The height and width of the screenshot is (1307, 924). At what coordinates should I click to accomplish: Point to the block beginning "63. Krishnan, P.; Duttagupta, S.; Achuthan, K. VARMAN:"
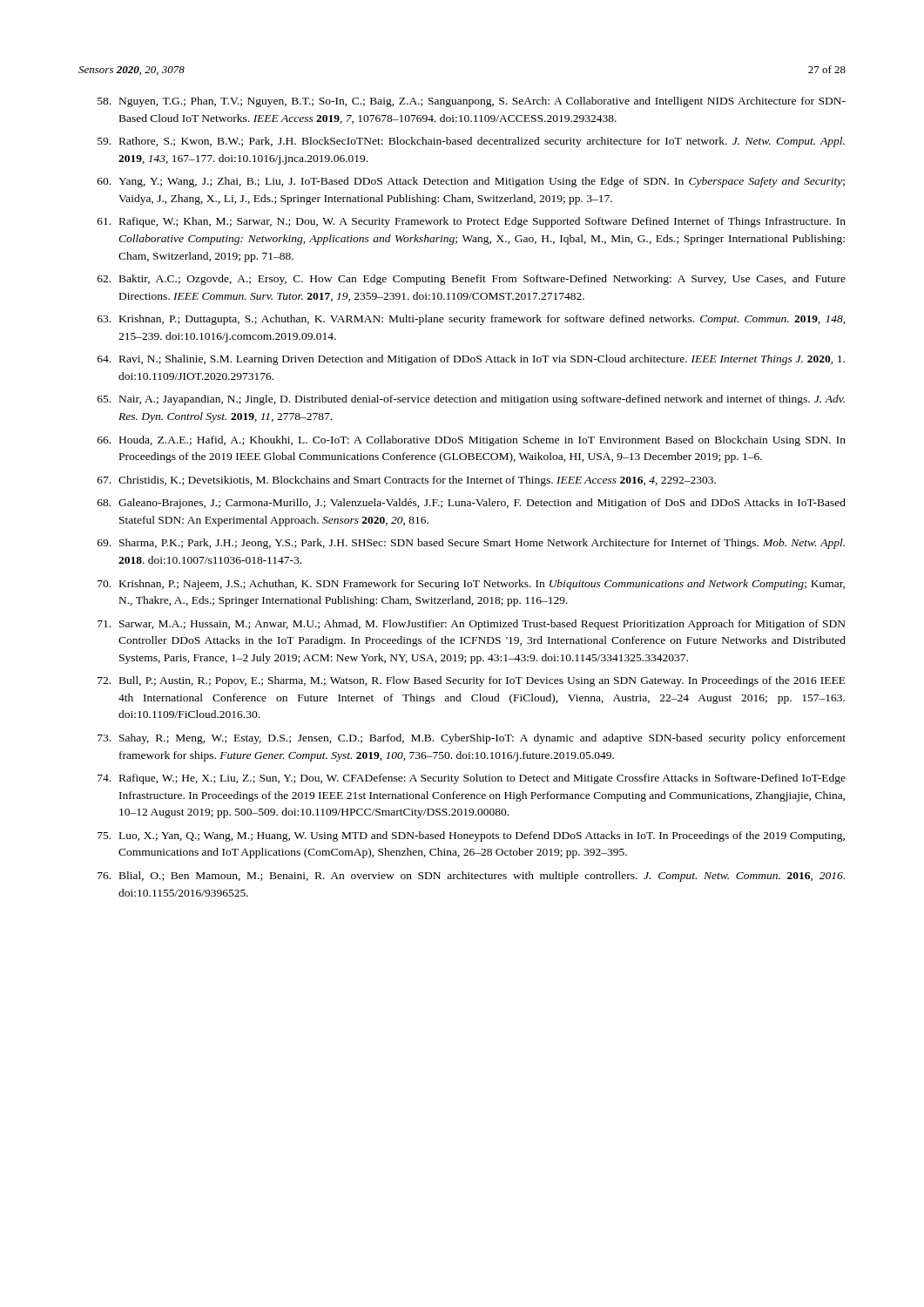pos(462,327)
